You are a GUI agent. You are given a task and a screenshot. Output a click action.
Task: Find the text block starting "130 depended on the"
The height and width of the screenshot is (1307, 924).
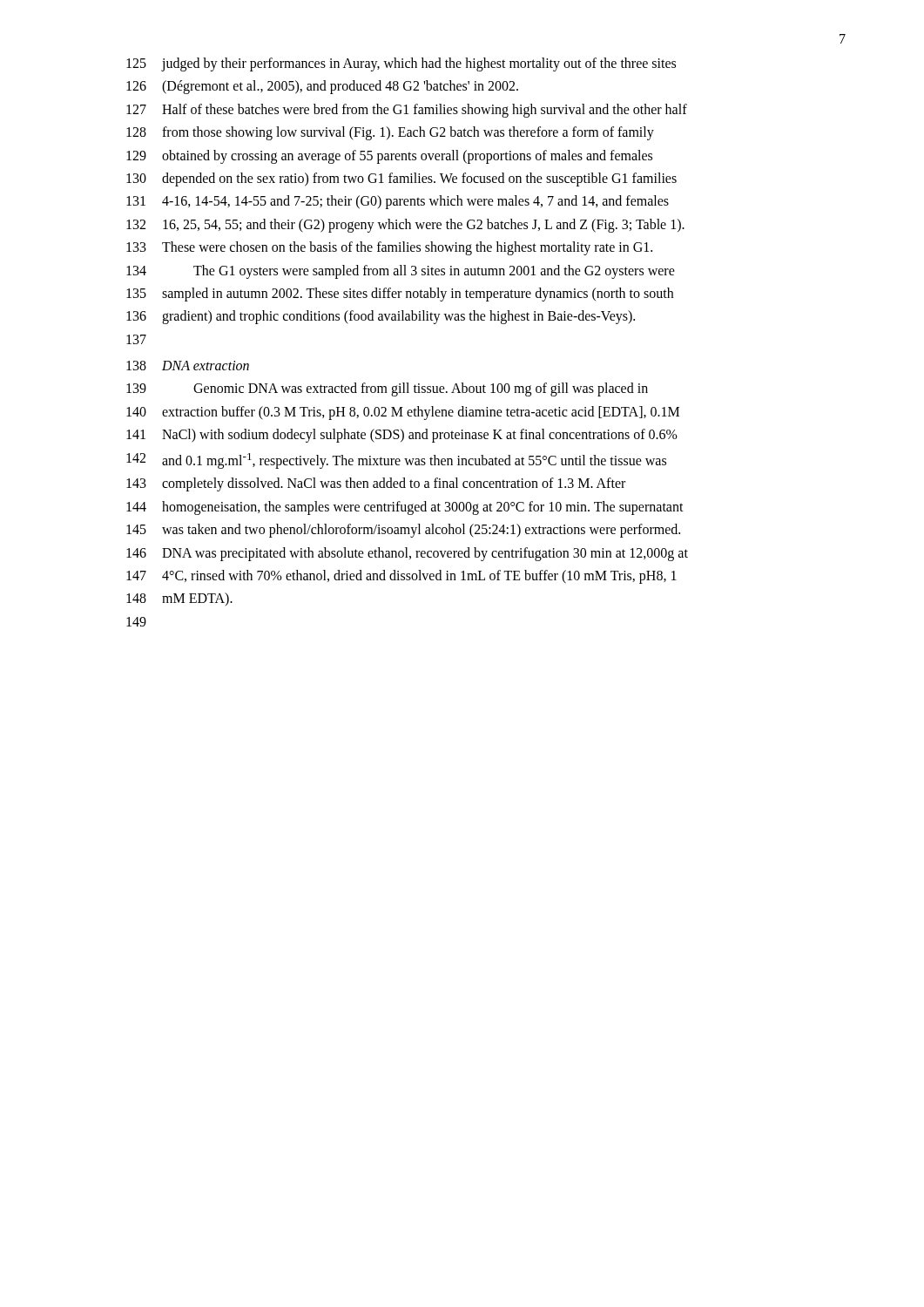point(475,179)
